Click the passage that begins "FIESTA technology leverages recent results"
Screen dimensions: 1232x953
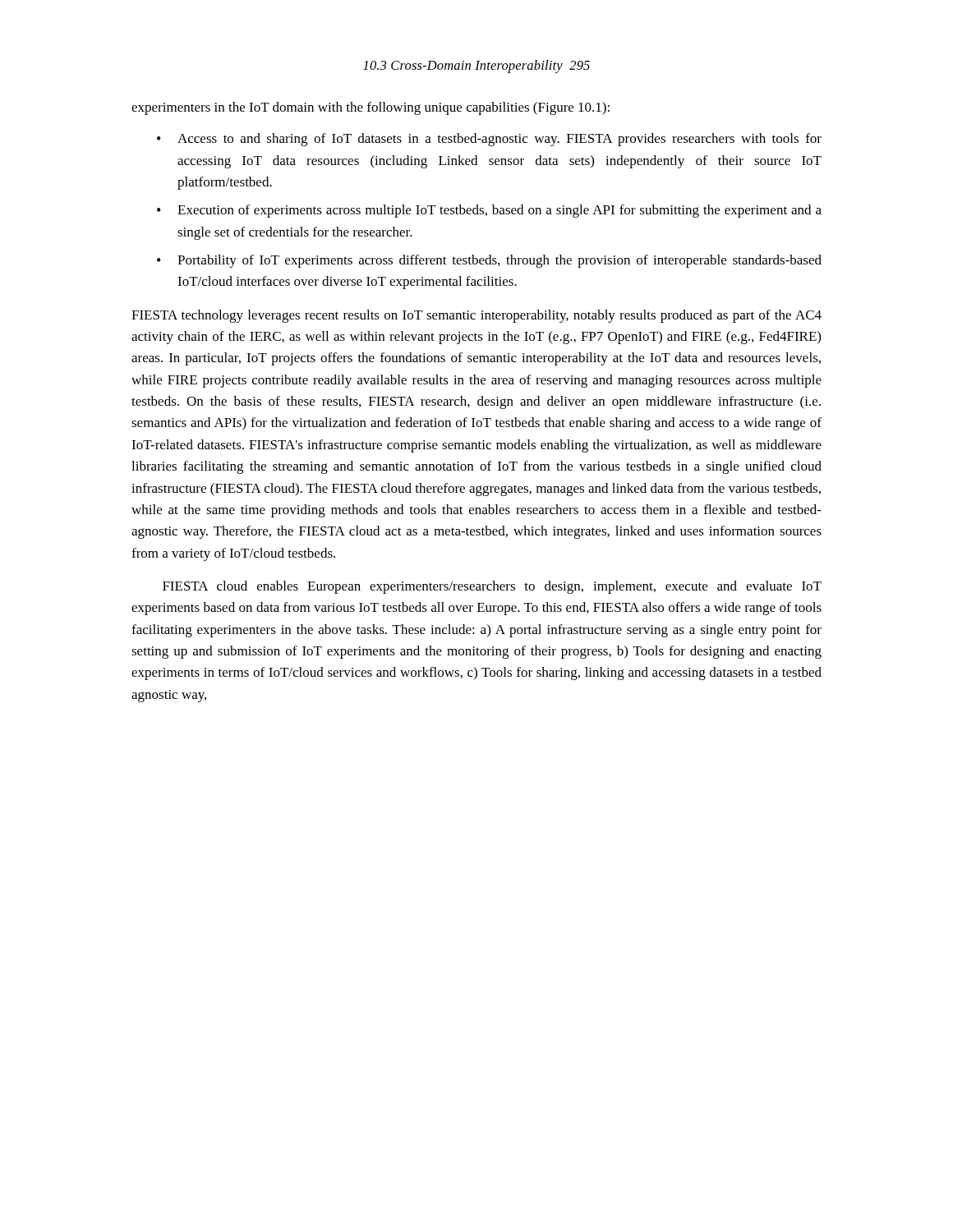coord(476,434)
